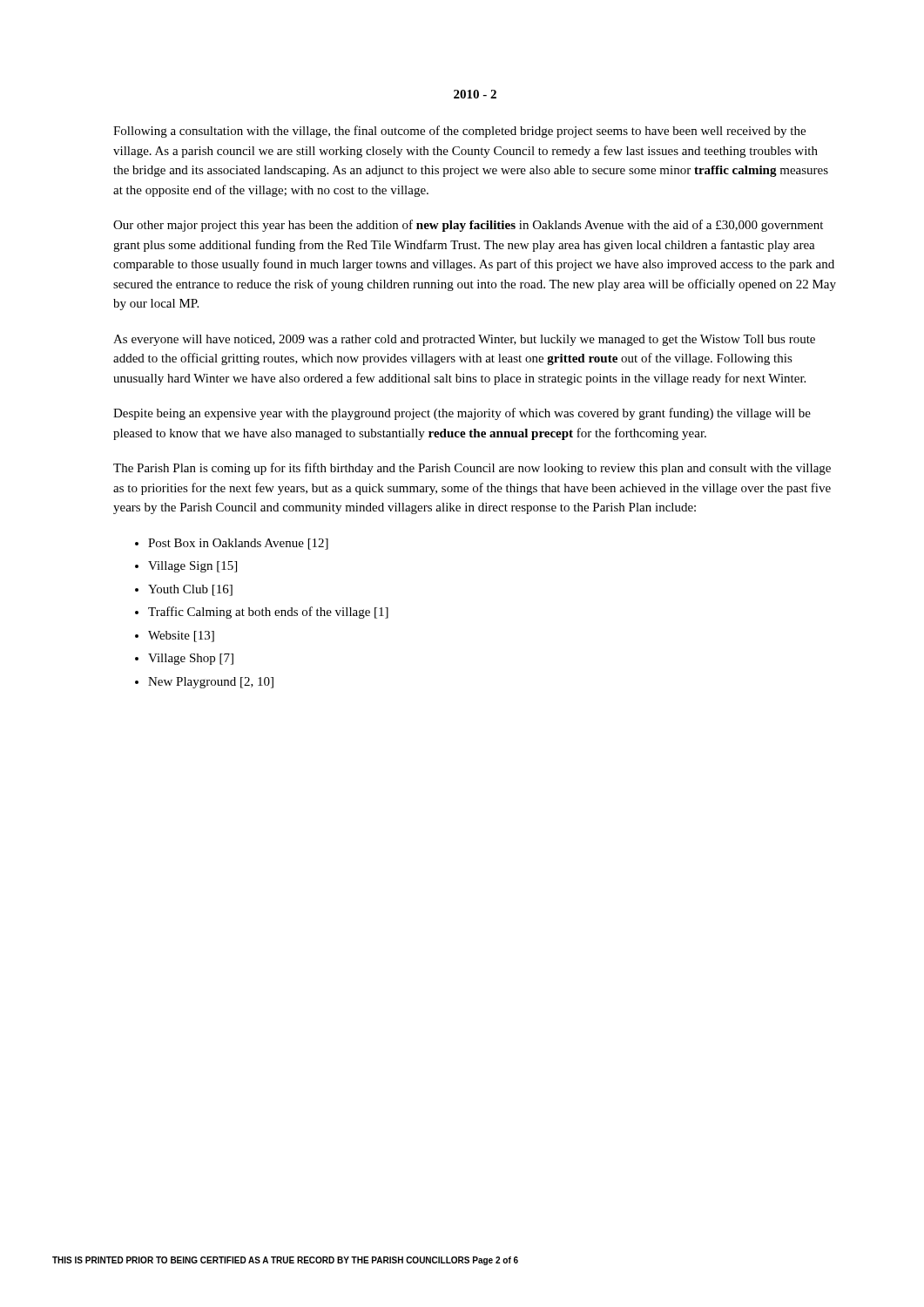Select the list item that reads "Post Box in Oaklands Avenue"
Image resolution: width=924 pixels, height=1307 pixels.
238,542
